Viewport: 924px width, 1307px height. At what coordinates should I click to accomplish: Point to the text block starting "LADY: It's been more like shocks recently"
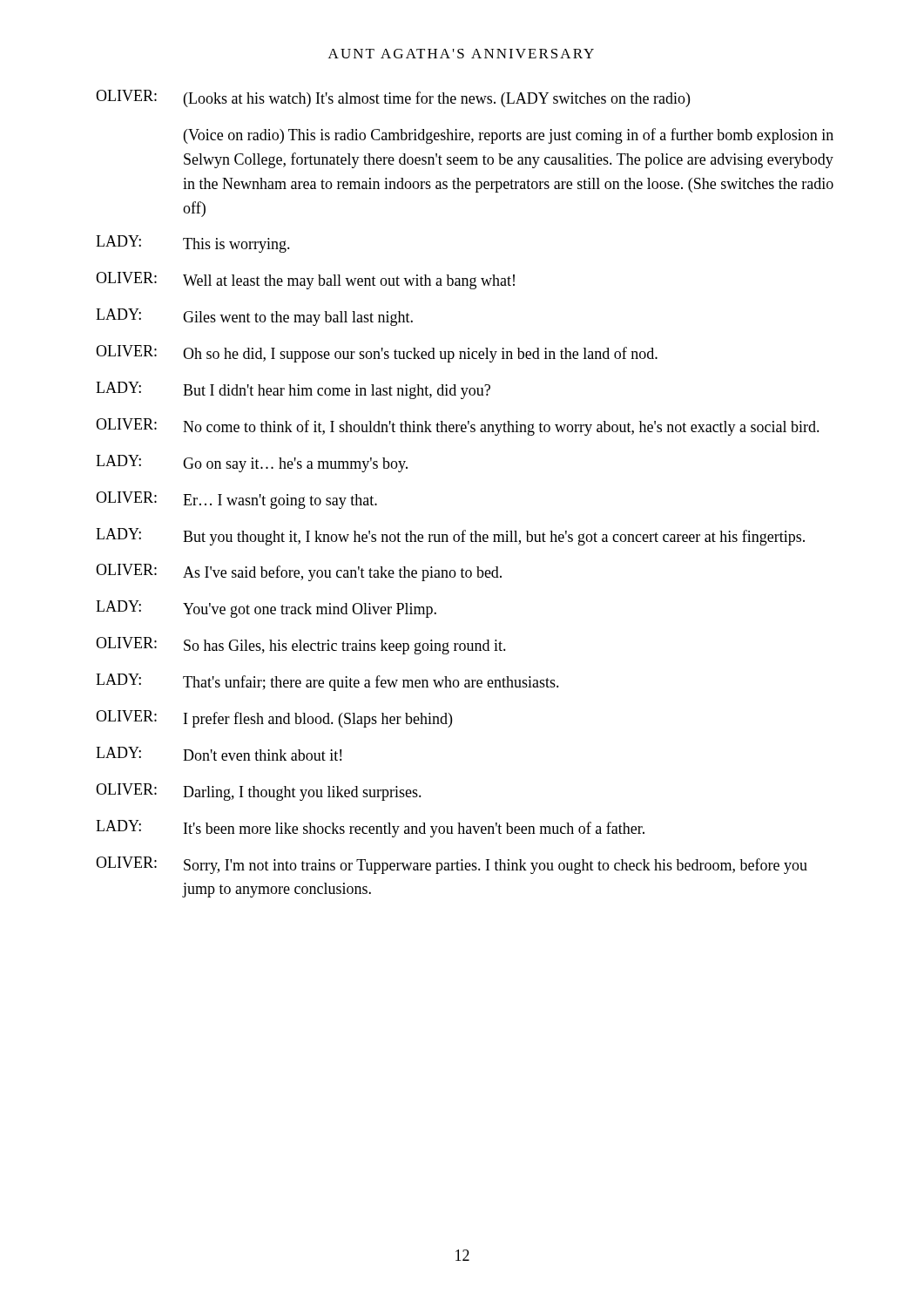point(466,829)
